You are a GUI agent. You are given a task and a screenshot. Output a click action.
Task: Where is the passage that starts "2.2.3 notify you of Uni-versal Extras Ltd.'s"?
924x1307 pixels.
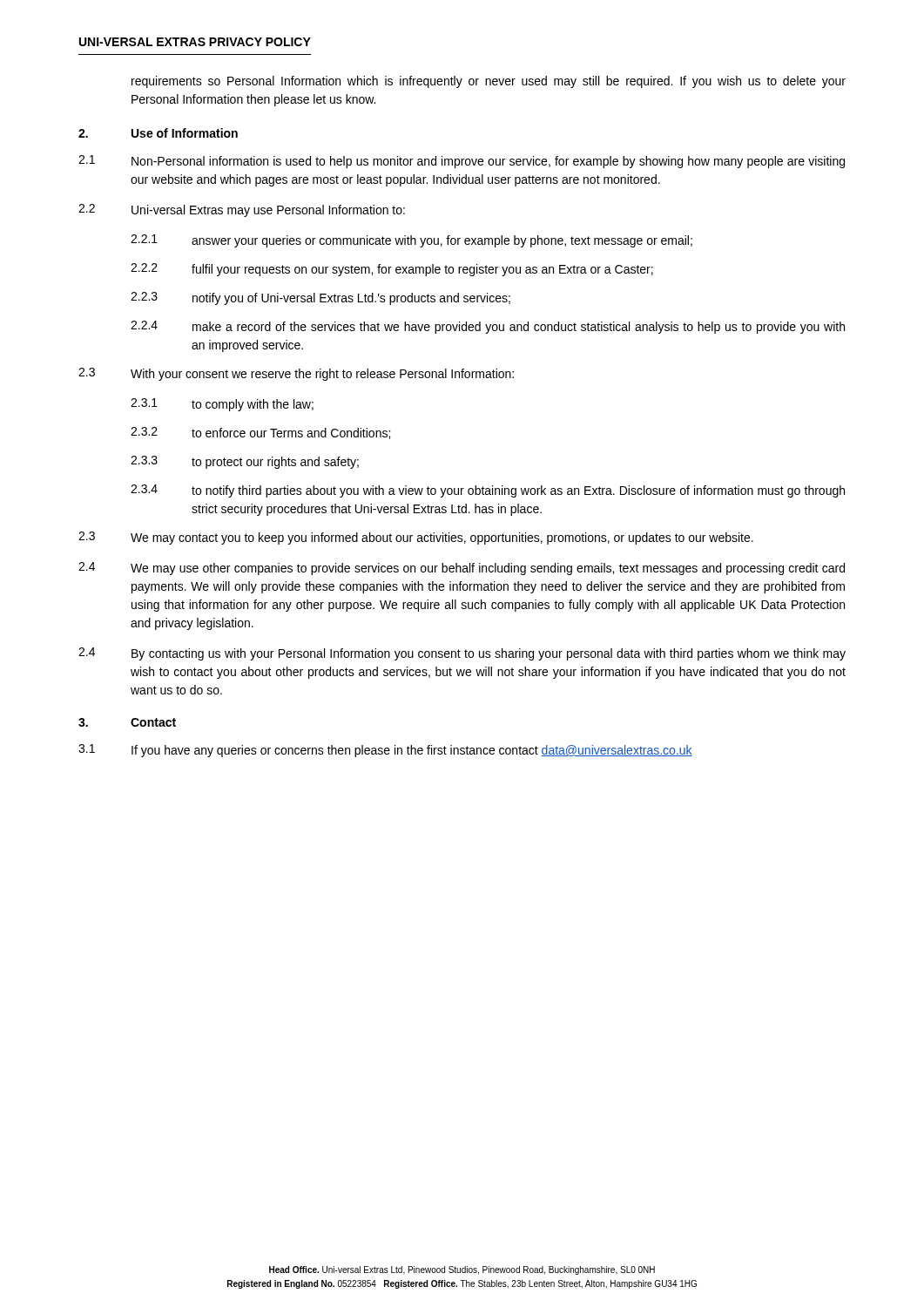pos(488,298)
